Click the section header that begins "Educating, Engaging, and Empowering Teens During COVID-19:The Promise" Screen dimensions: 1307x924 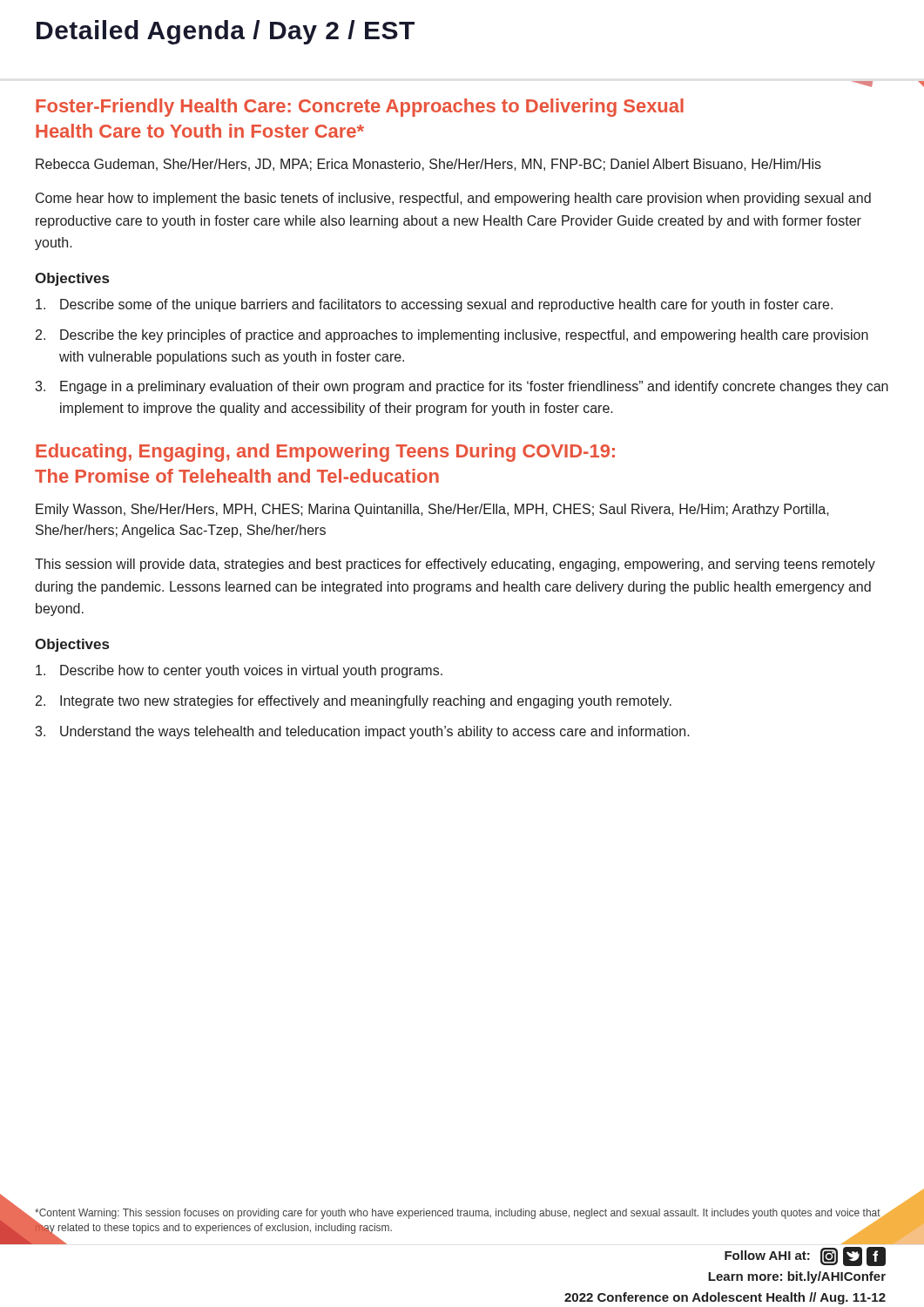326,463
